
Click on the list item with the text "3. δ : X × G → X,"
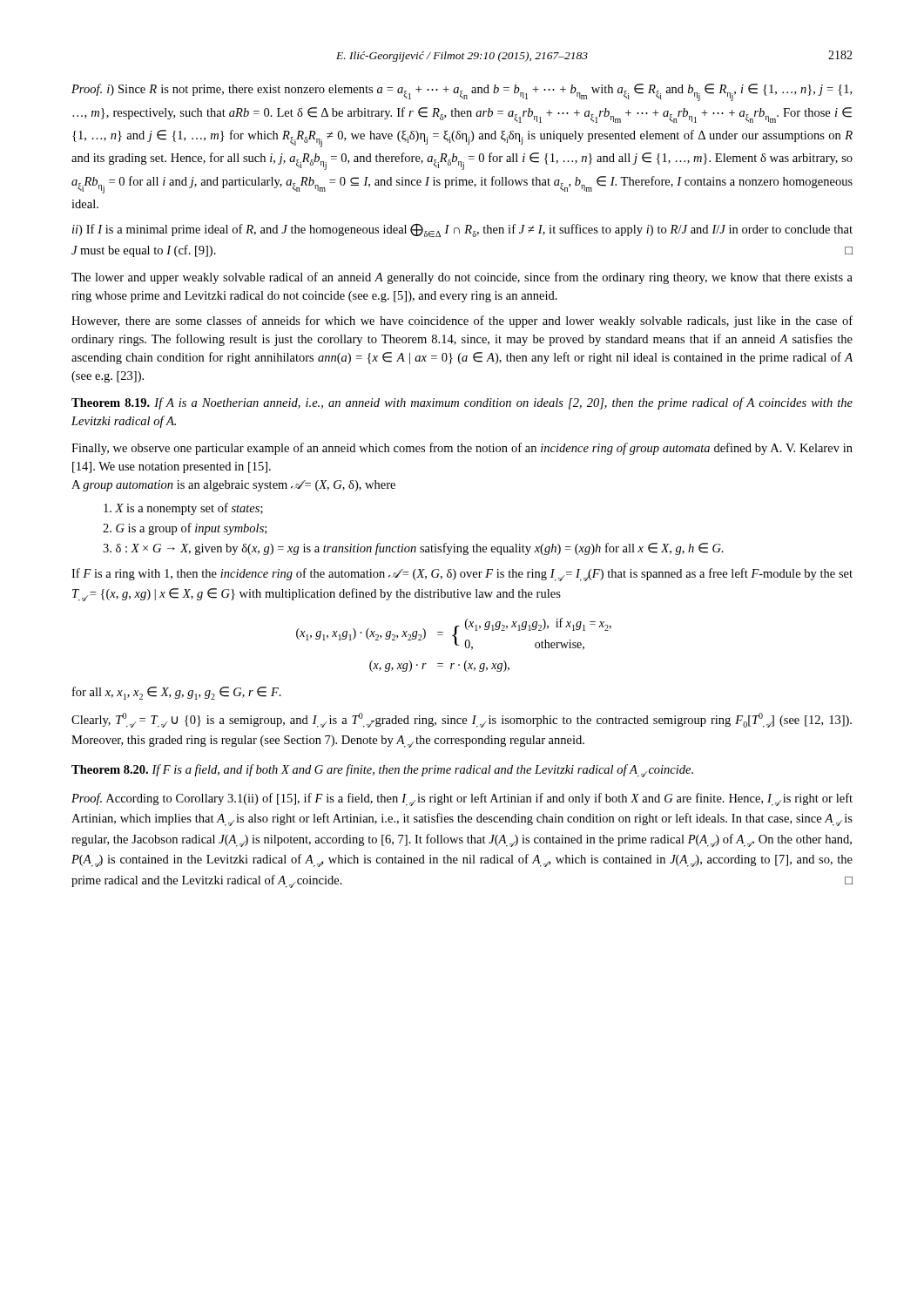pyautogui.click(x=413, y=548)
